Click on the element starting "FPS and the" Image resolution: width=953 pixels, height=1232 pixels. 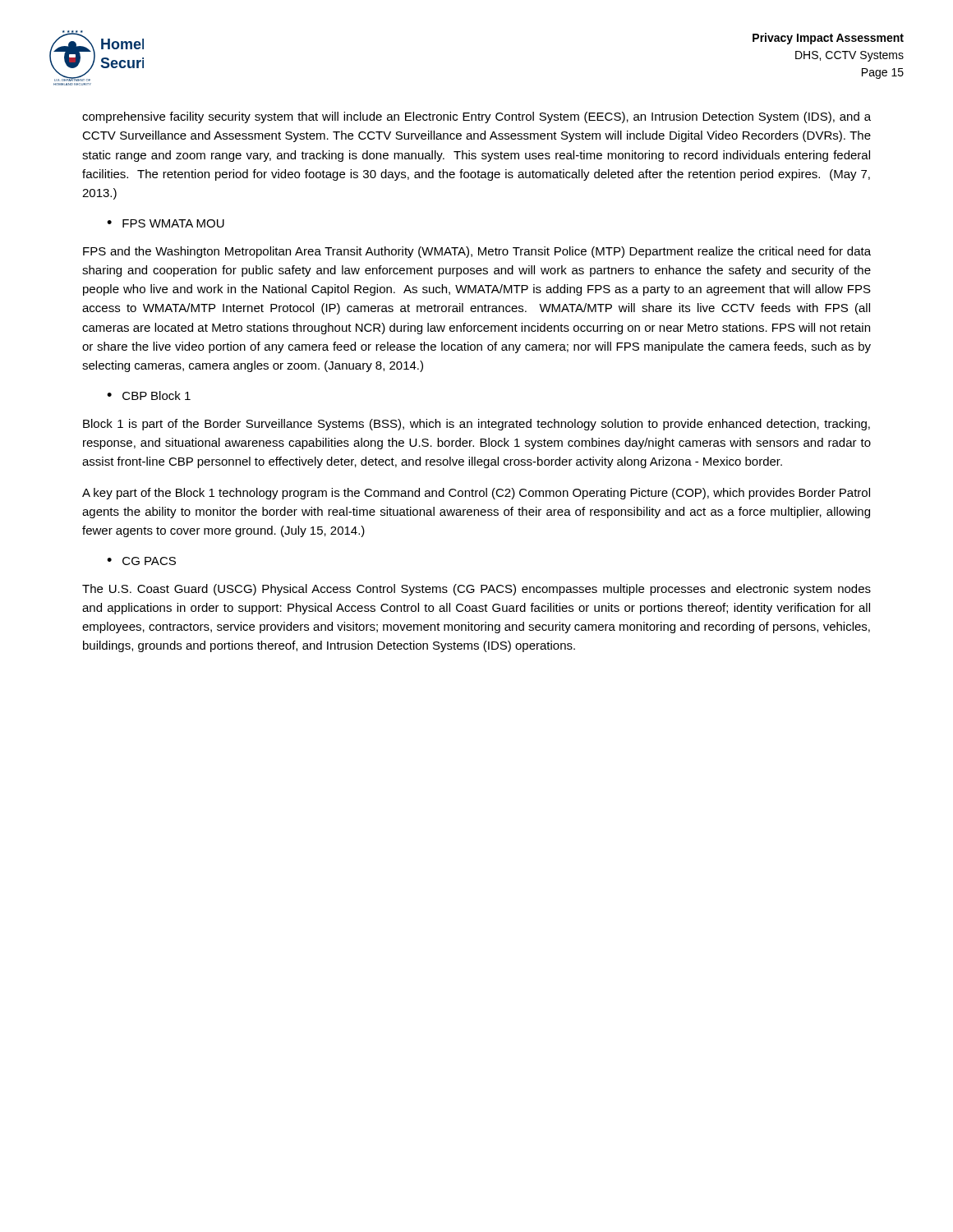476,308
